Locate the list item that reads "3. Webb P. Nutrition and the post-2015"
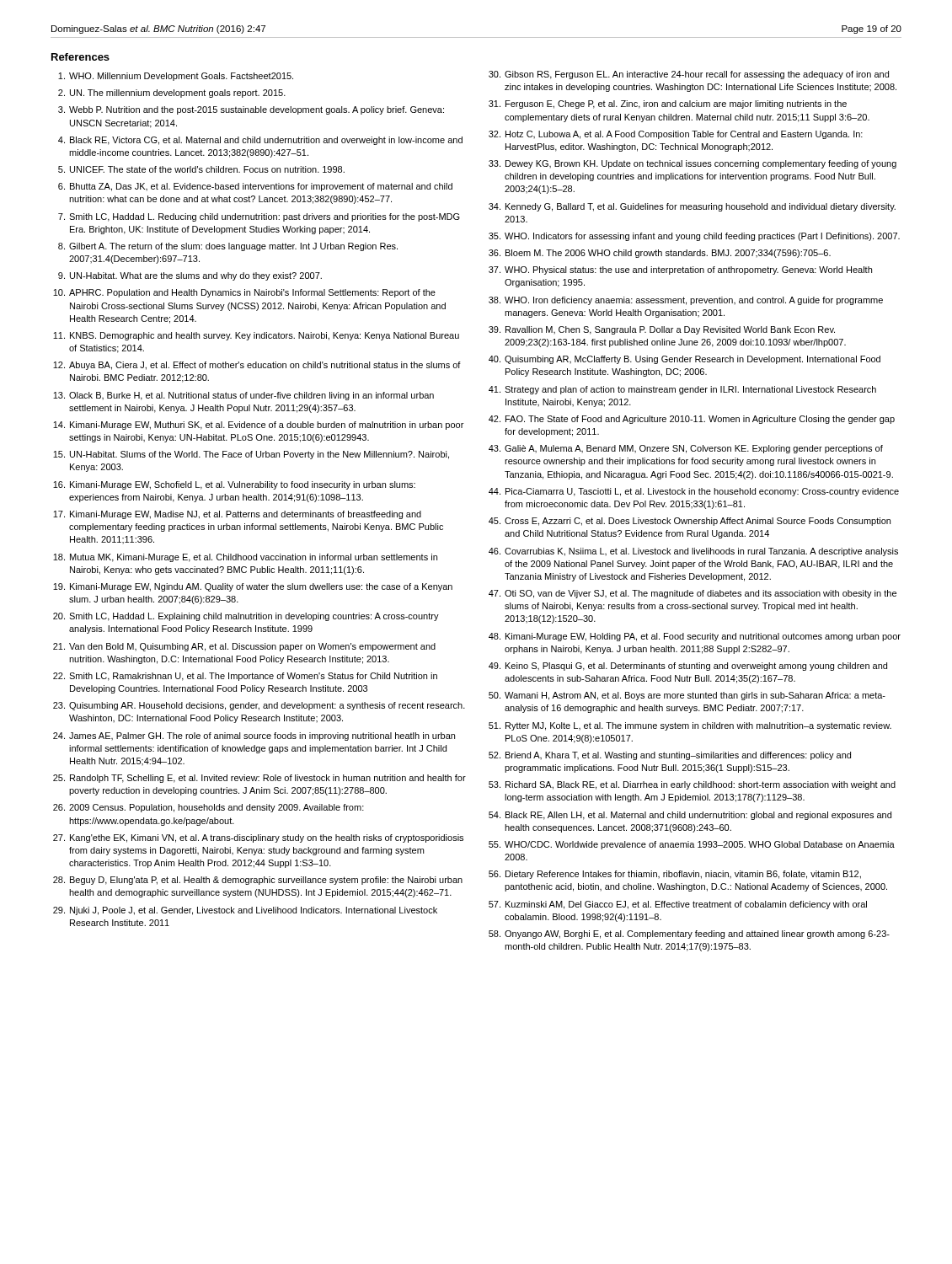The image size is (952, 1264). coord(258,117)
